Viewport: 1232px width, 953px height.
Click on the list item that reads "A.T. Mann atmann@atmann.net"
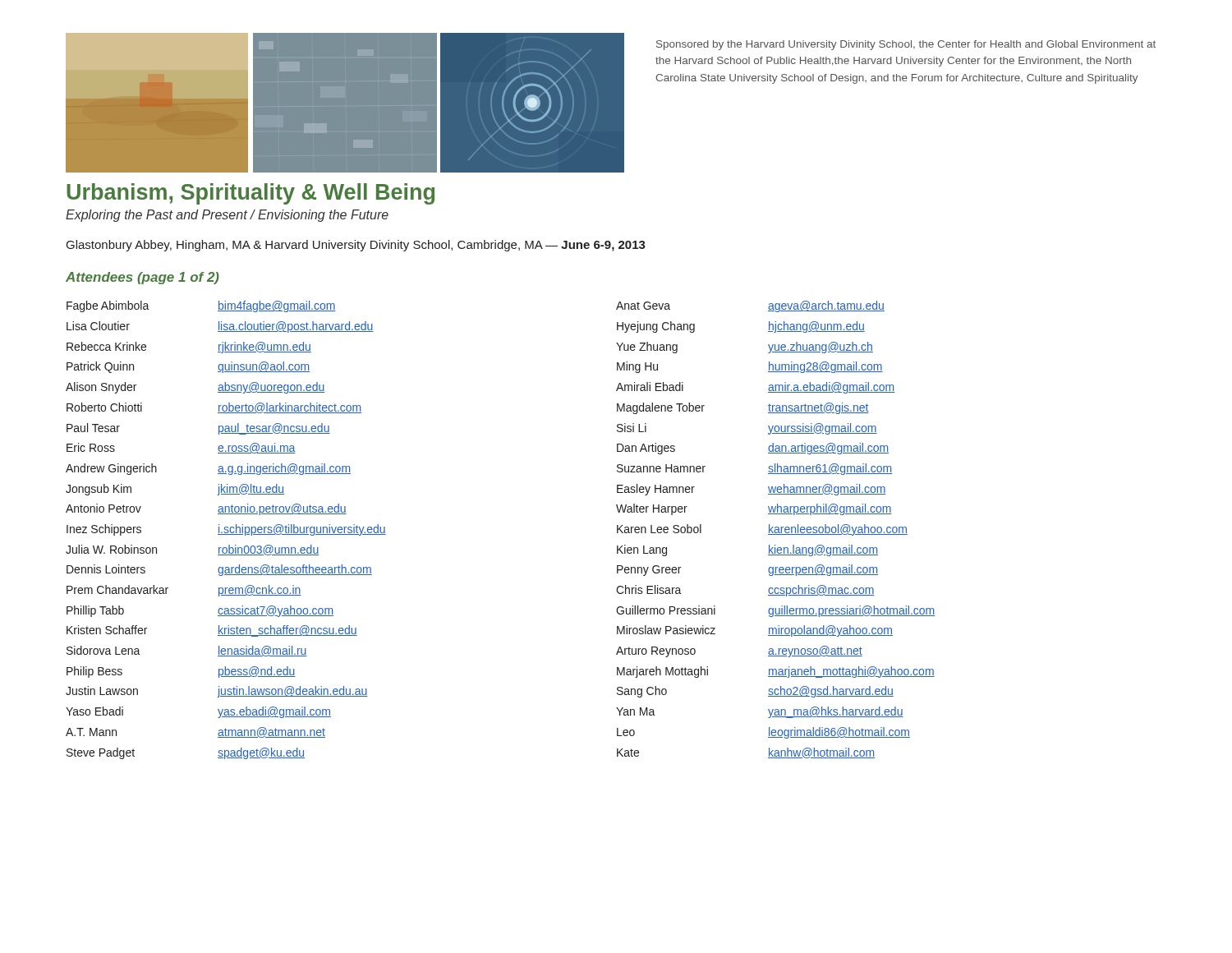pos(93,733)
